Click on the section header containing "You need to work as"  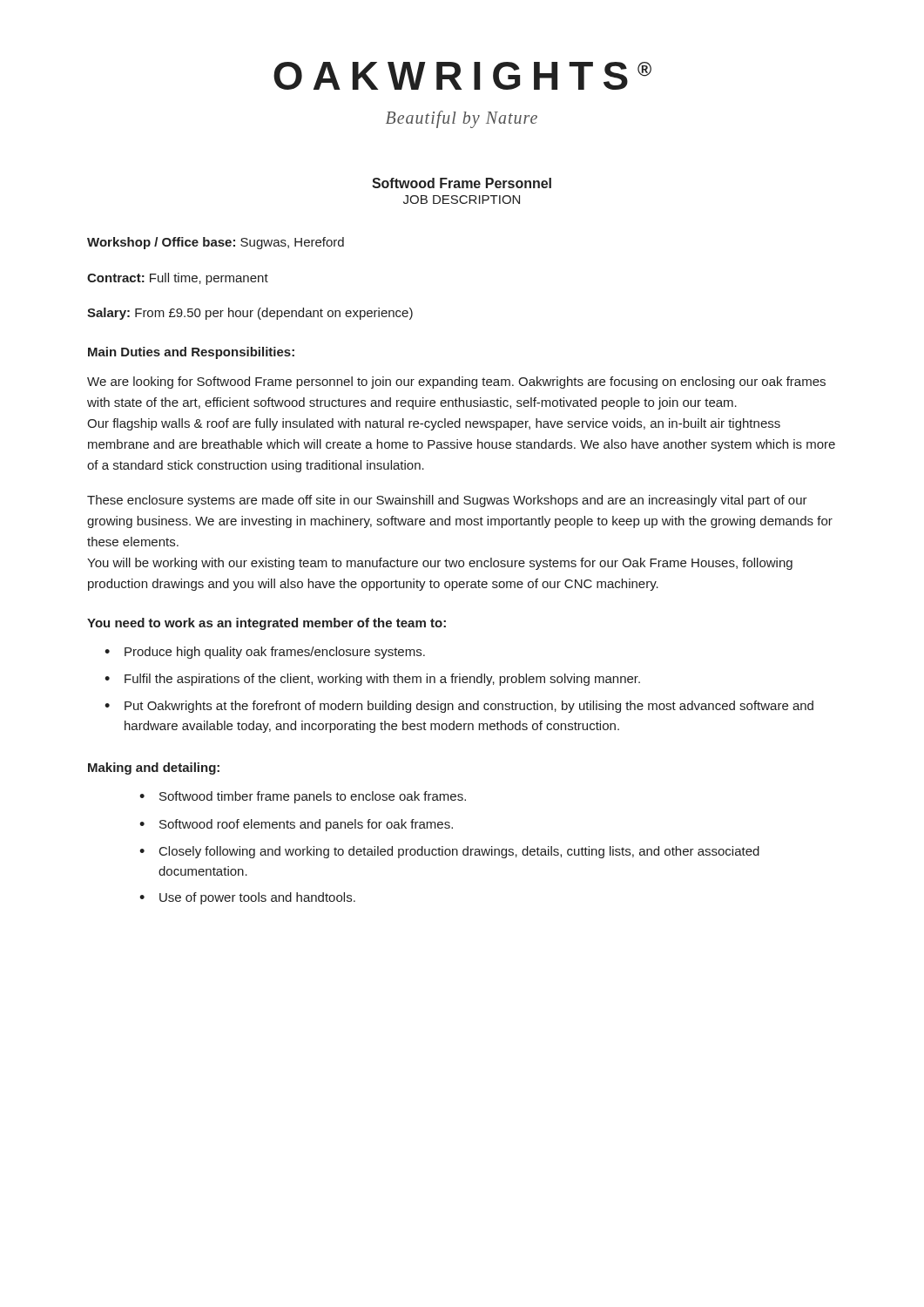pyautogui.click(x=267, y=622)
